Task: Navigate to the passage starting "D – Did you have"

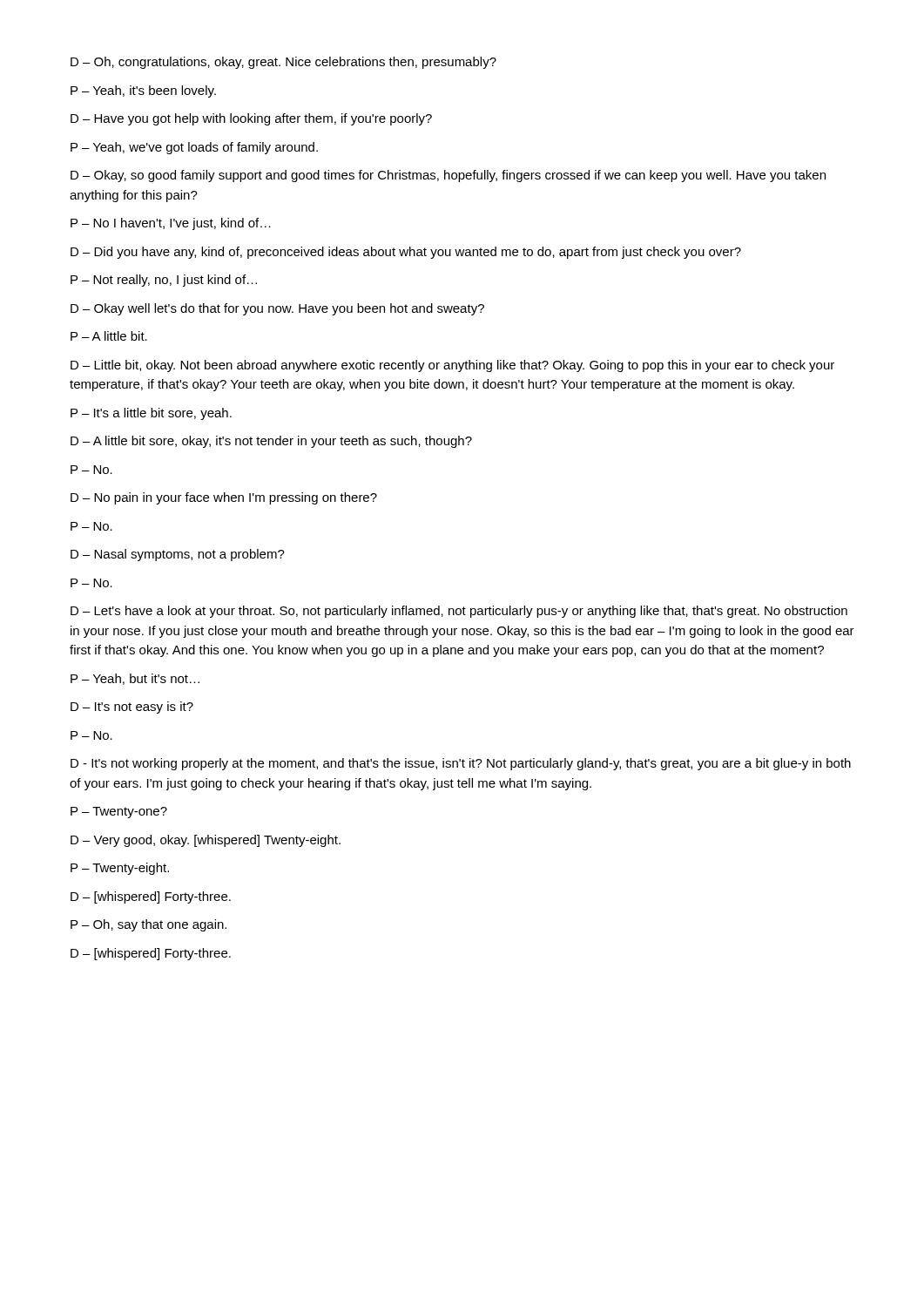Action: pyautogui.click(x=405, y=251)
